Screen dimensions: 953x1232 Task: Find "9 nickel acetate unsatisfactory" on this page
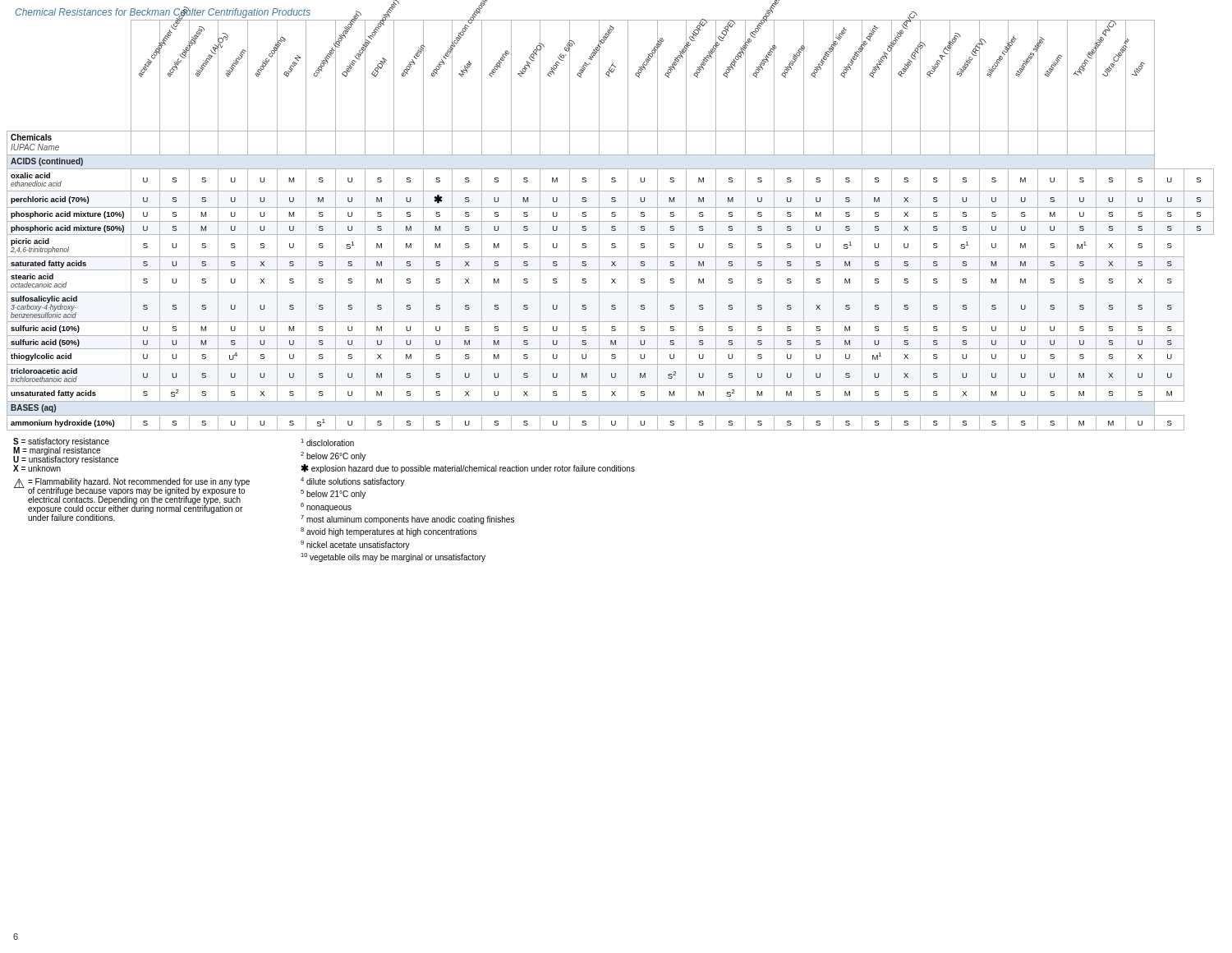pyautogui.click(x=355, y=544)
